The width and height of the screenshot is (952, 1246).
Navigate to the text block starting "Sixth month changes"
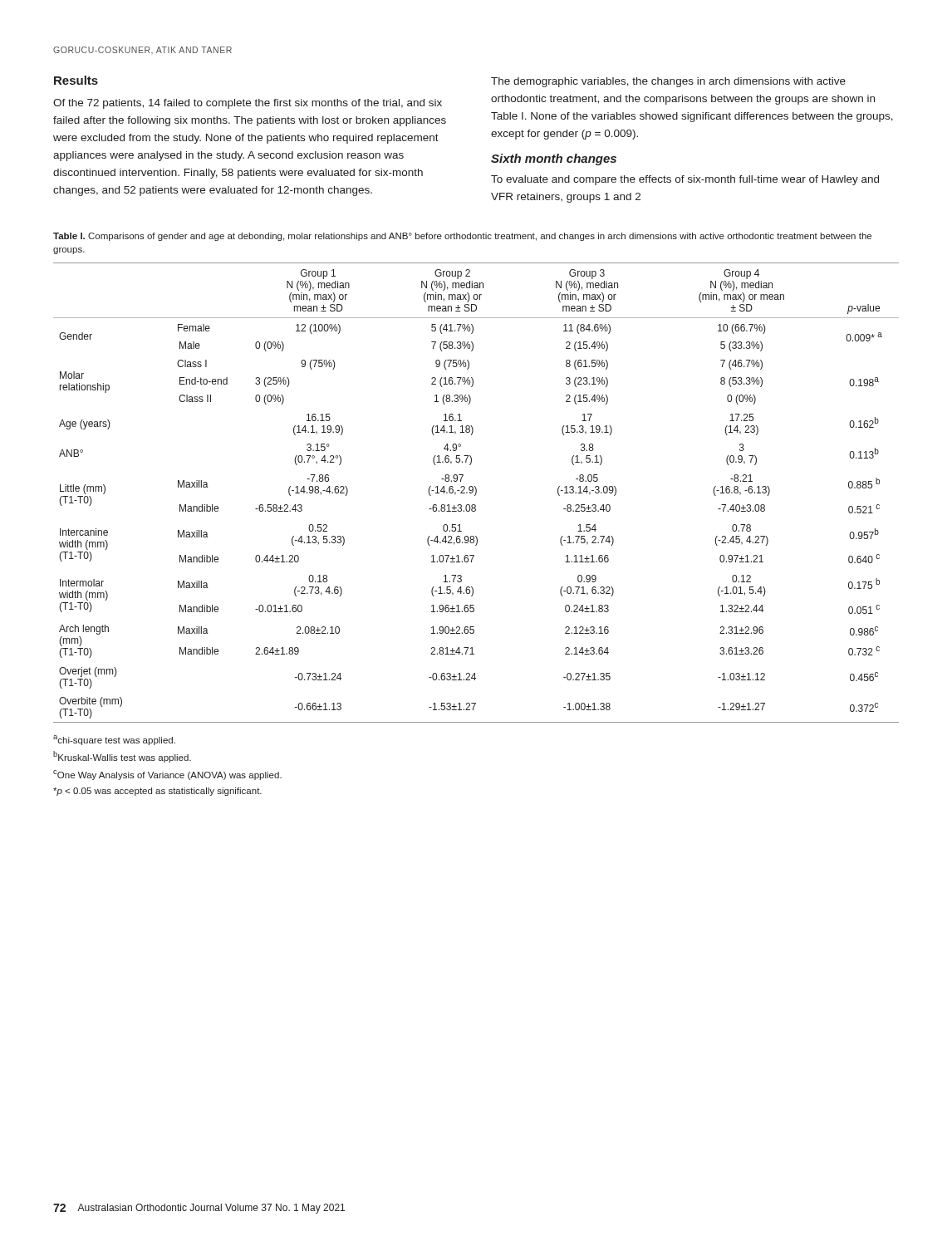click(x=554, y=158)
